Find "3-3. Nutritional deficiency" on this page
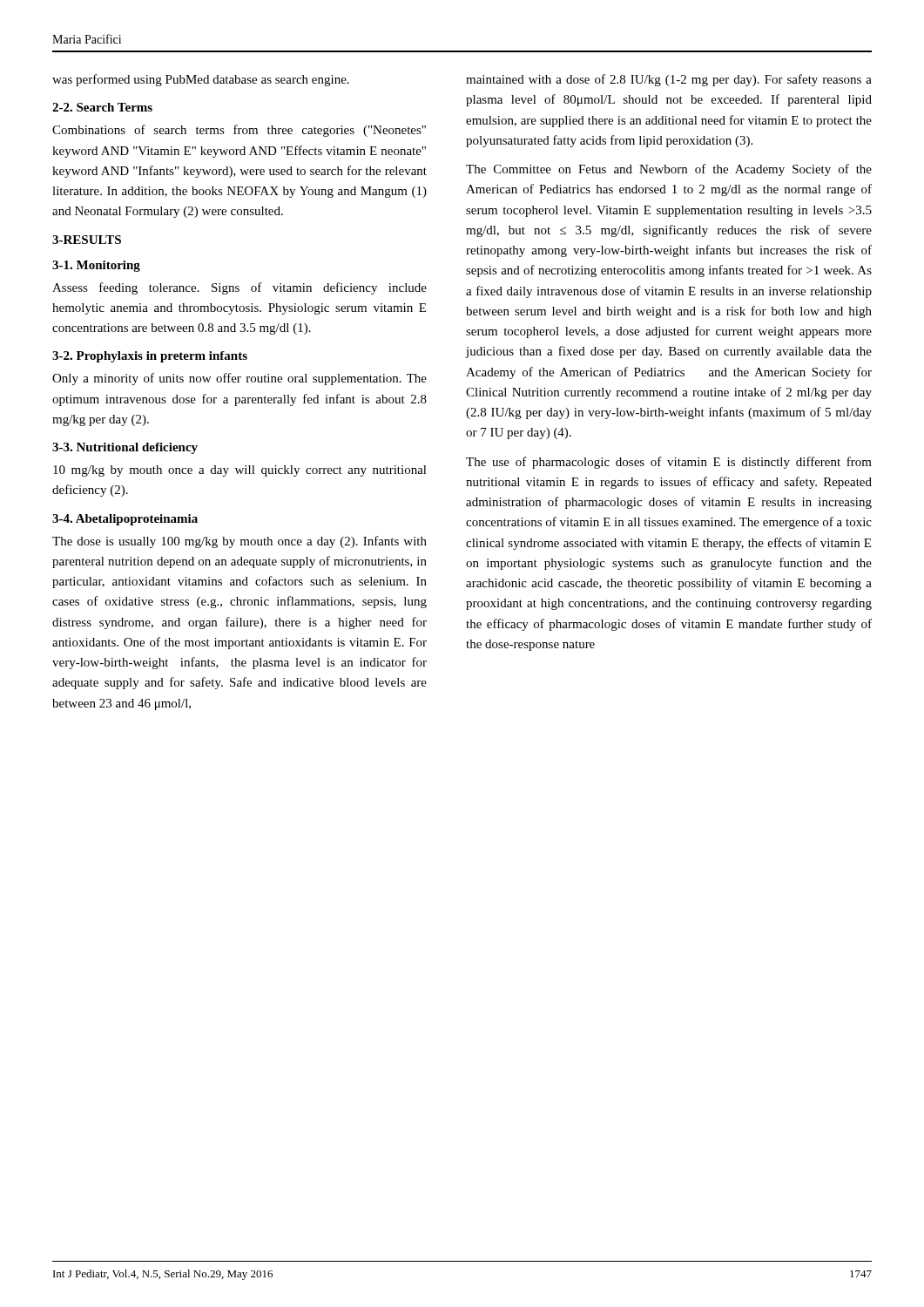This screenshot has height=1307, width=924. point(125,447)
